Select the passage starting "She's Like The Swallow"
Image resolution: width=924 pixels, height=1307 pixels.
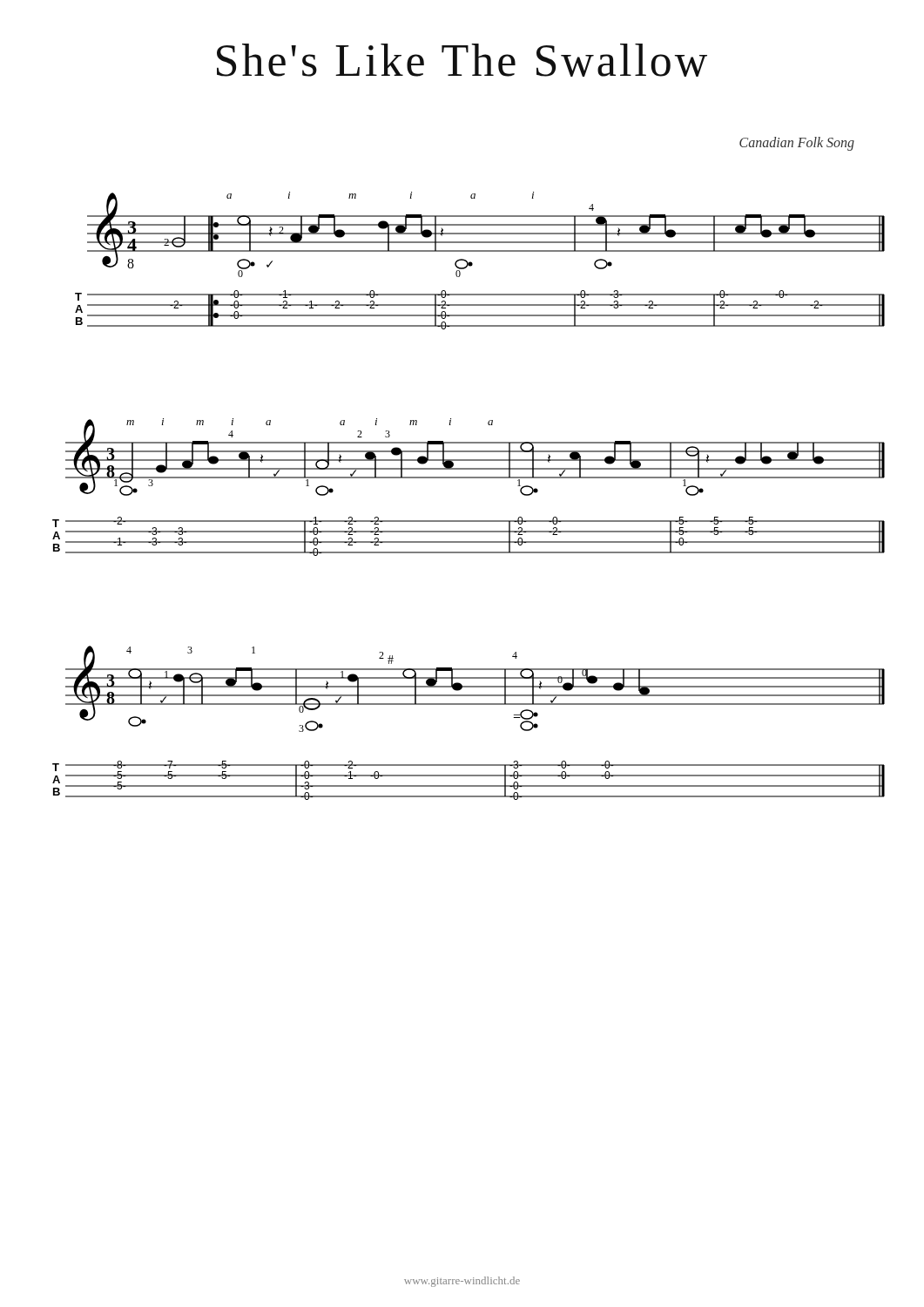pos(462,61)
